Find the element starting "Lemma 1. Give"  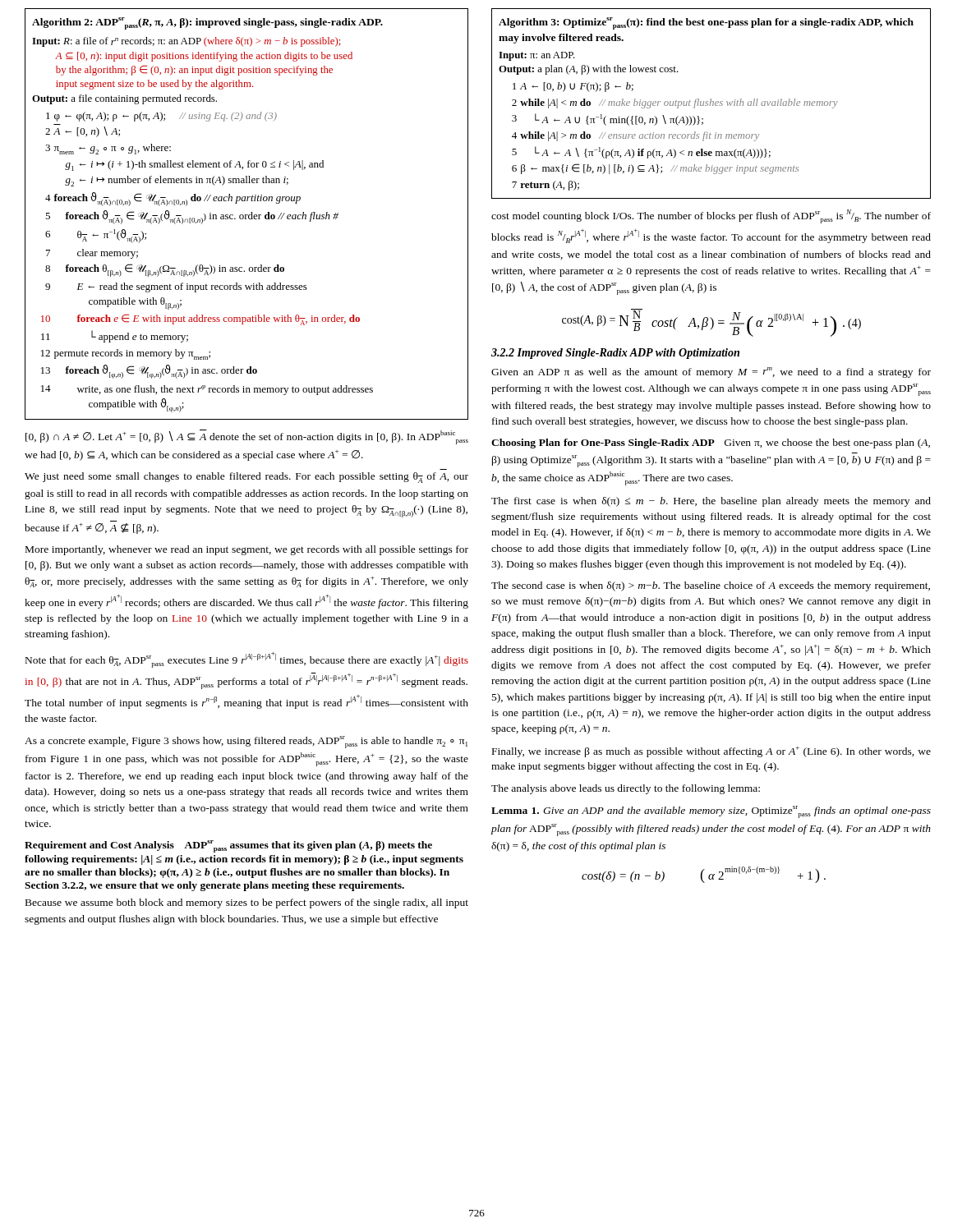coord(711,827)
